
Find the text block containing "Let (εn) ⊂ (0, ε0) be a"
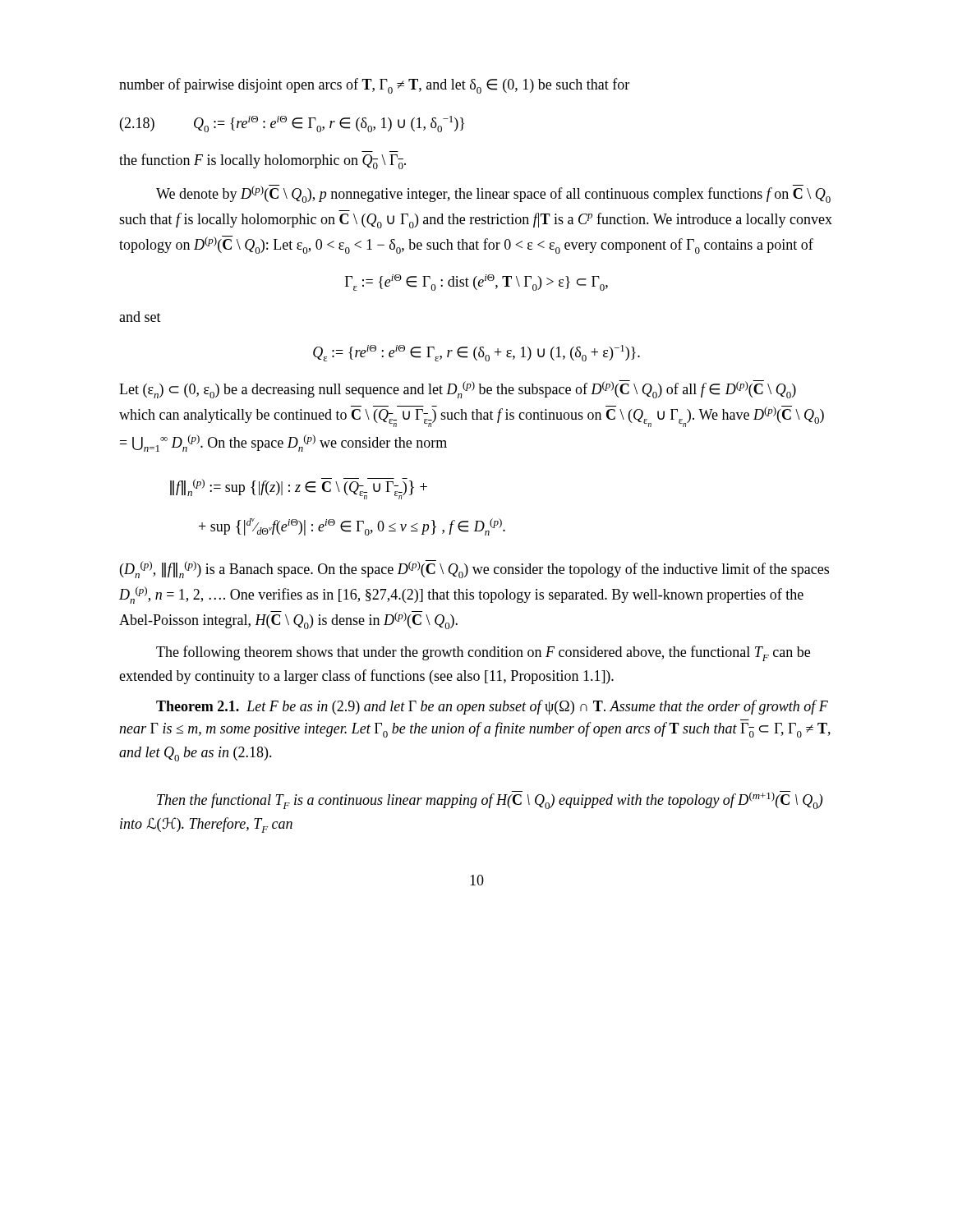(472, 416)
